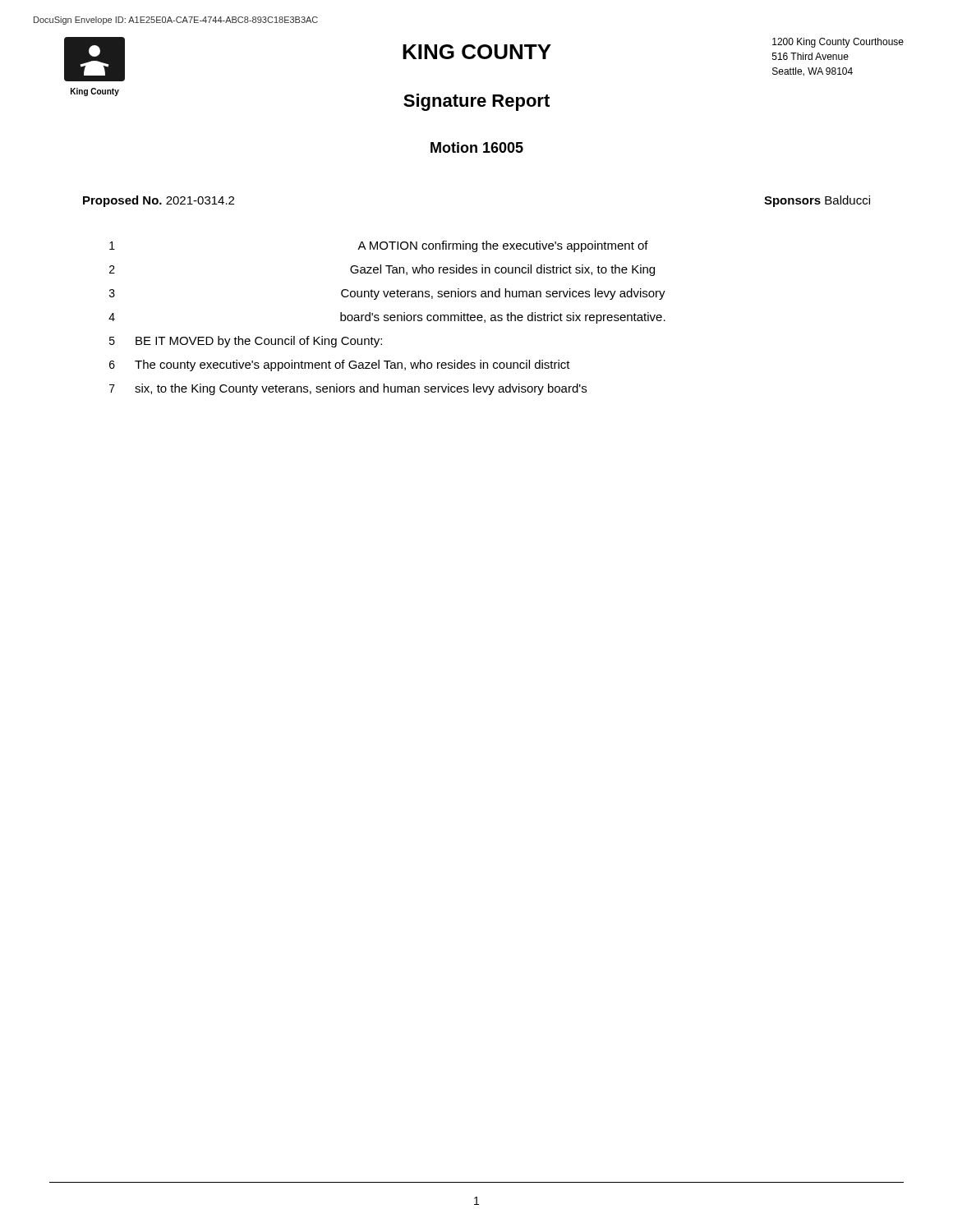Locate the title containing "KING COUNTY"
This screenshot has height=1232, width=953.
click(x=476, y=52)
